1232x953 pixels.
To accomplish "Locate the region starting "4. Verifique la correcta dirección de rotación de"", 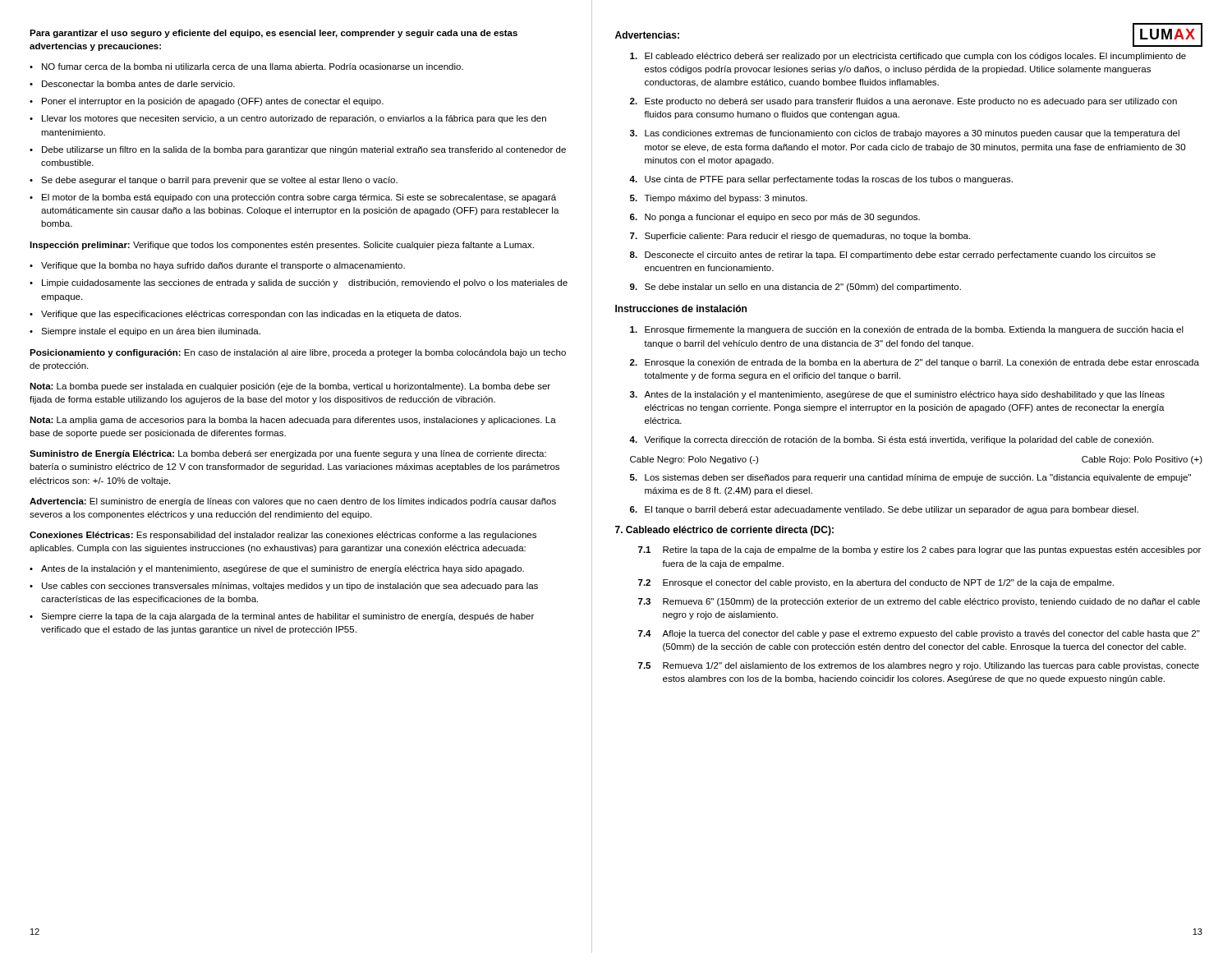I will (892, 440).
